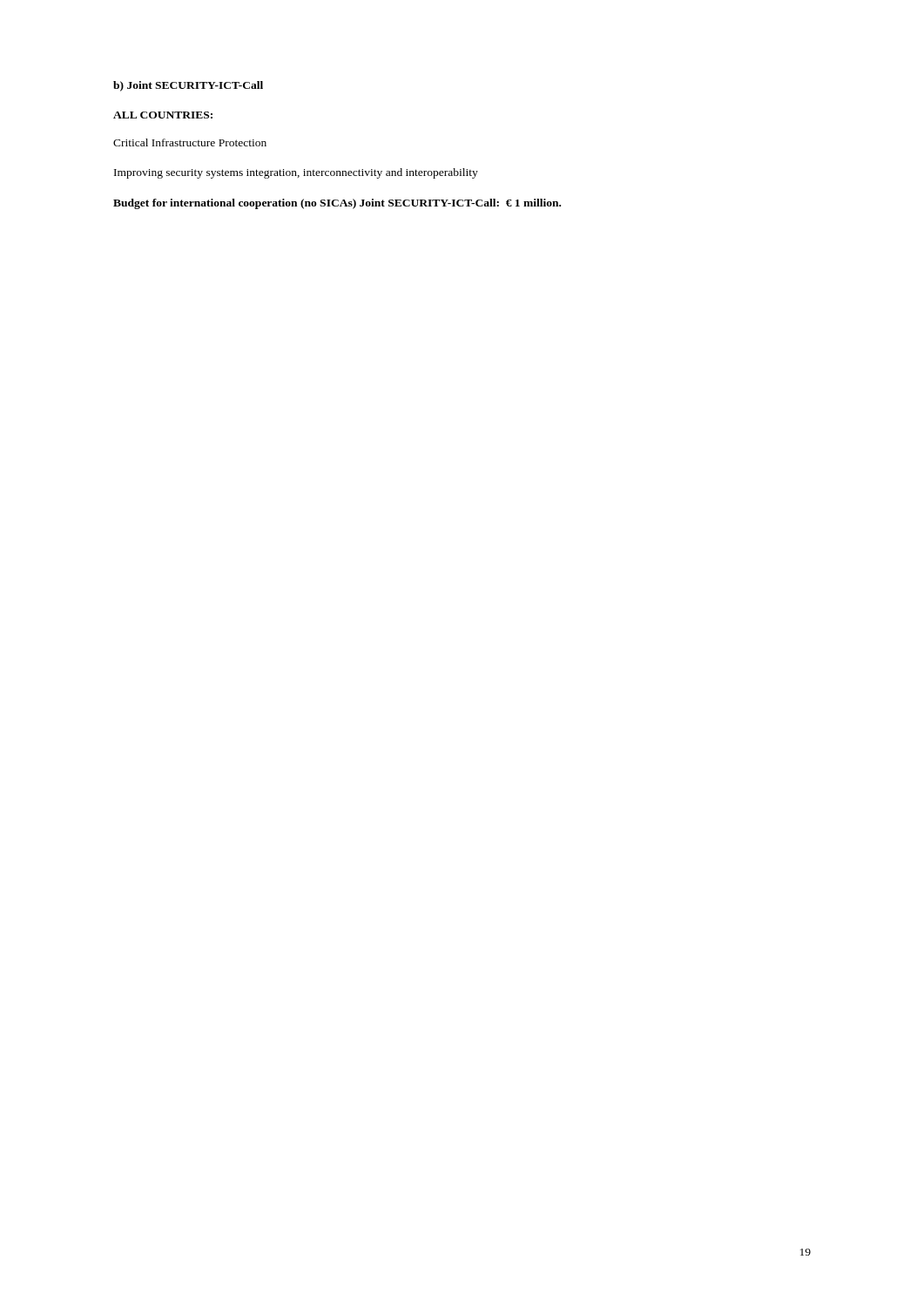This screenshot has height=1307, width=924.
Task: Click on the region starting "Critical Infrastructure Protection"
Action: click(190, 142)
